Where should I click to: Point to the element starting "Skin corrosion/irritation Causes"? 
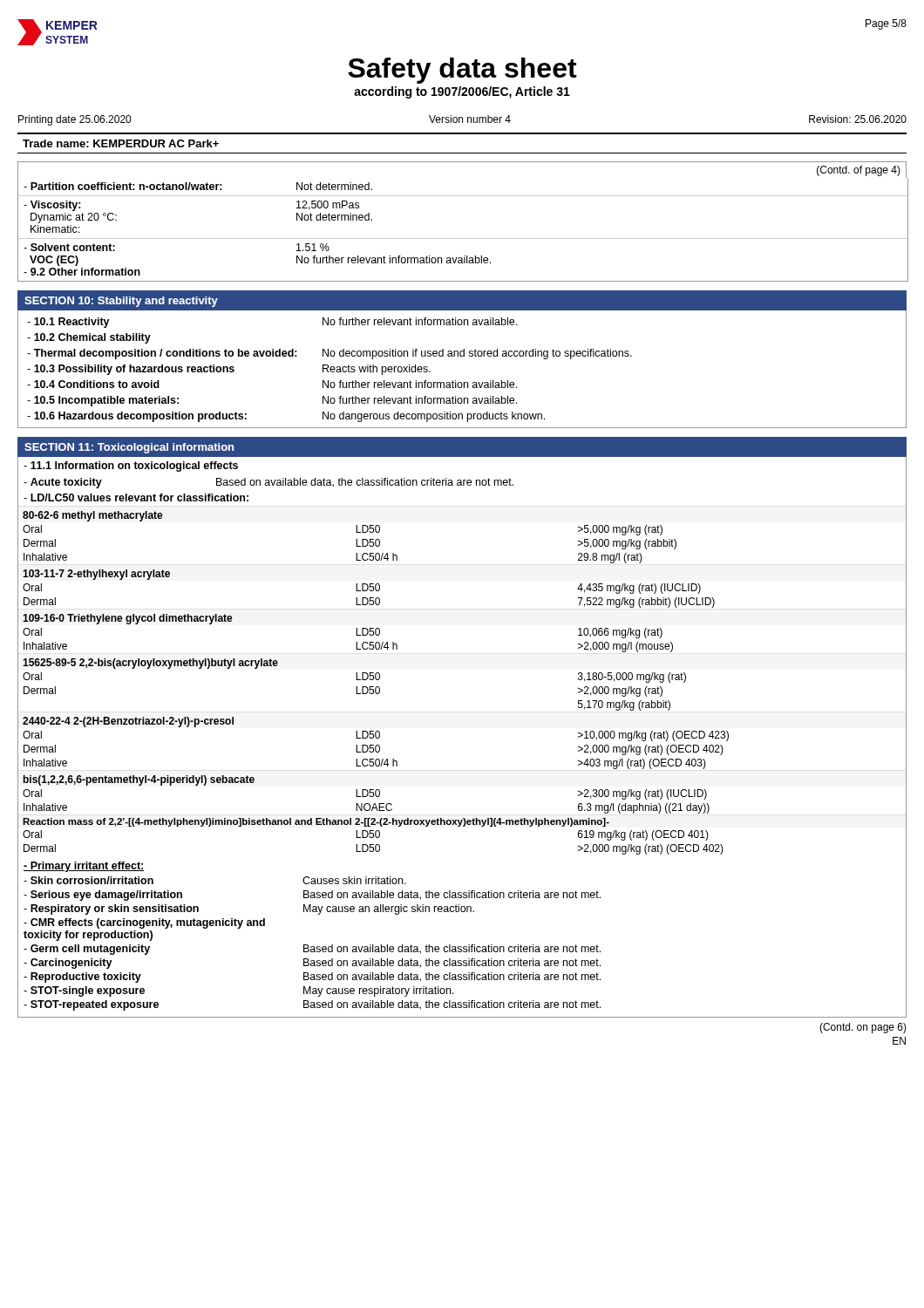pyautogui.click(x=462, y=881)
